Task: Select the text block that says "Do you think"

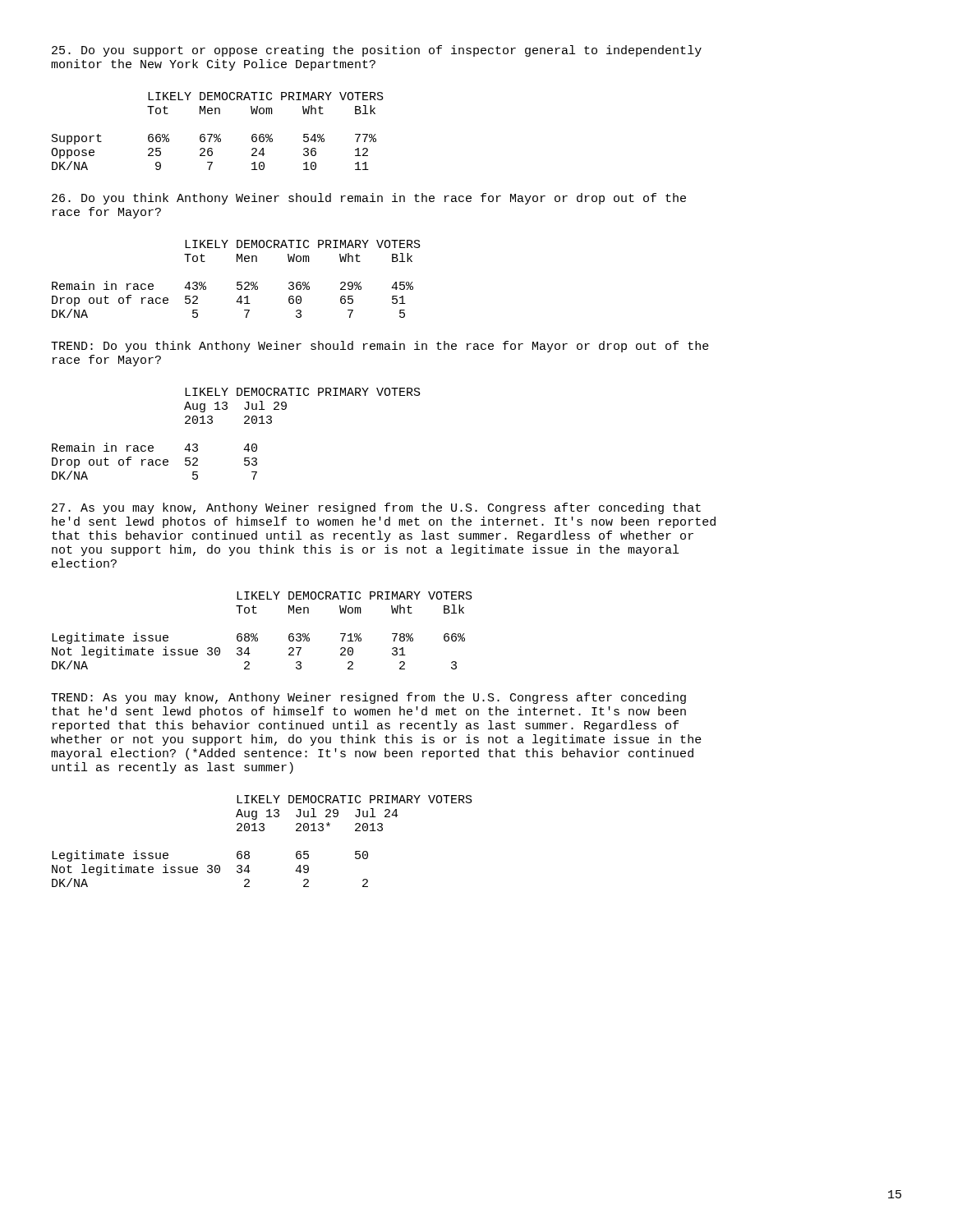Action: coord(476,206)
